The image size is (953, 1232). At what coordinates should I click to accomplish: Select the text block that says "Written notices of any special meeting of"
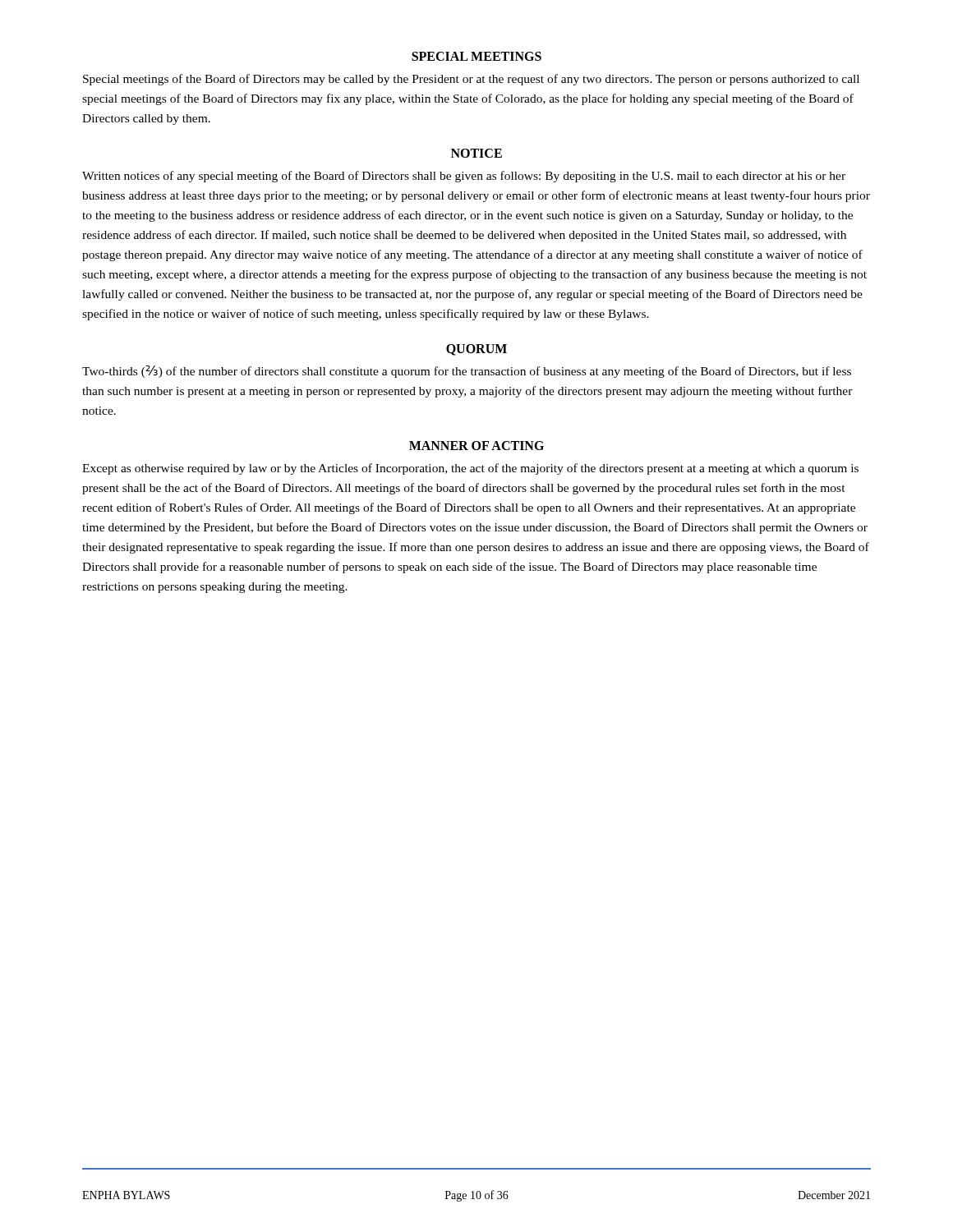click(x=476, y=244)
